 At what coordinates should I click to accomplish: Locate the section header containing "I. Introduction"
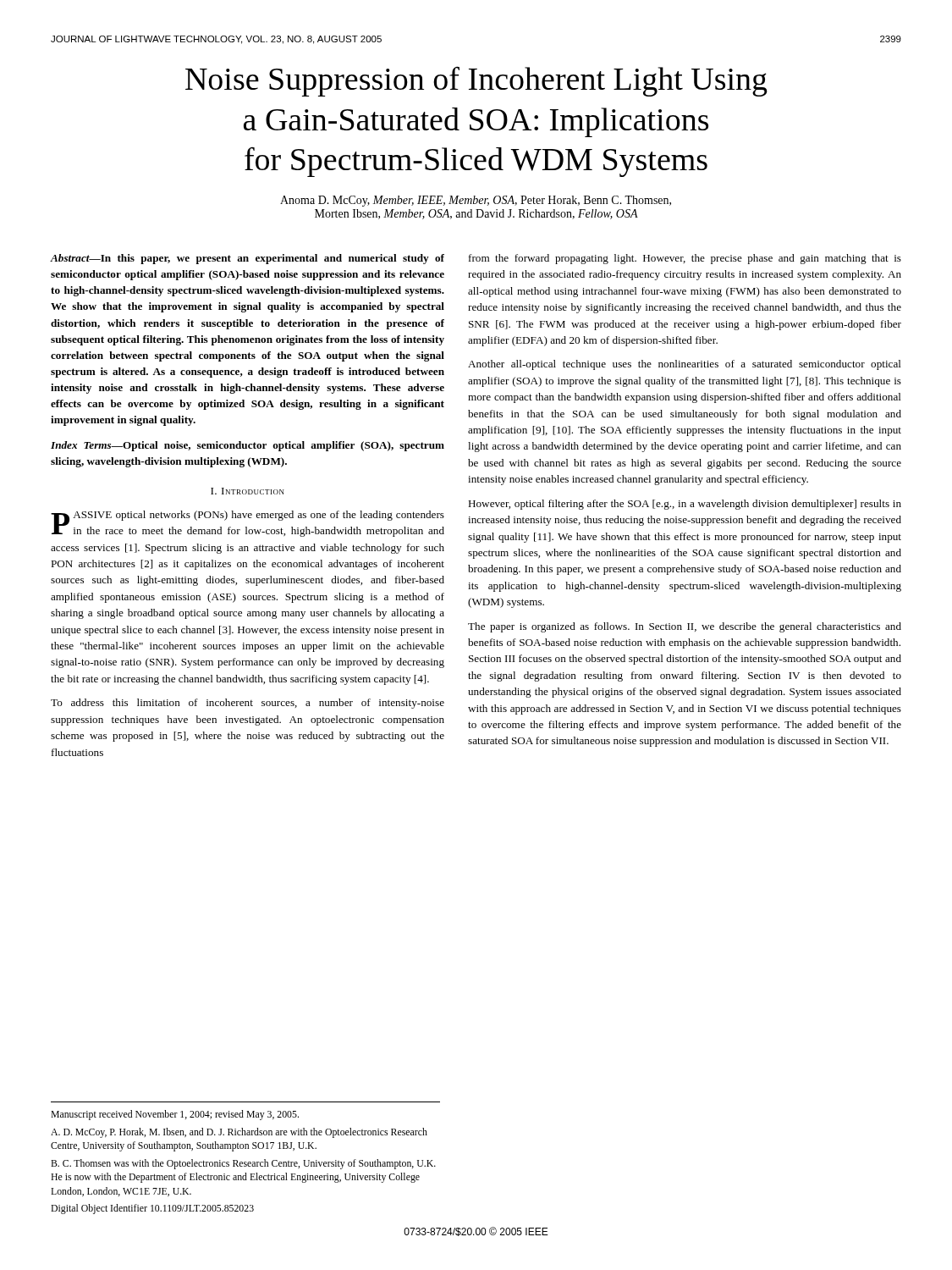248,490
